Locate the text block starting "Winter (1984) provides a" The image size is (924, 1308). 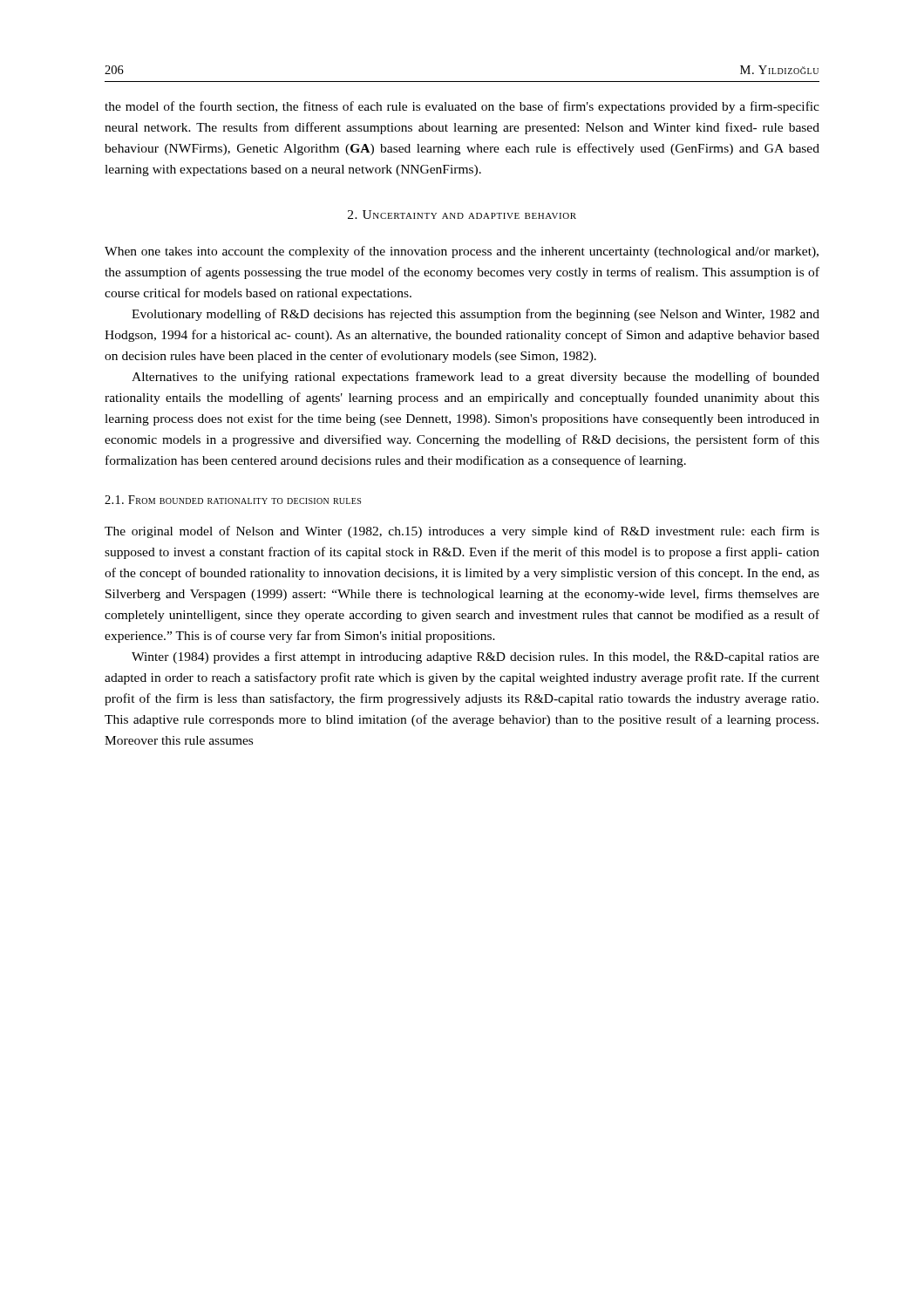(462, 698)
